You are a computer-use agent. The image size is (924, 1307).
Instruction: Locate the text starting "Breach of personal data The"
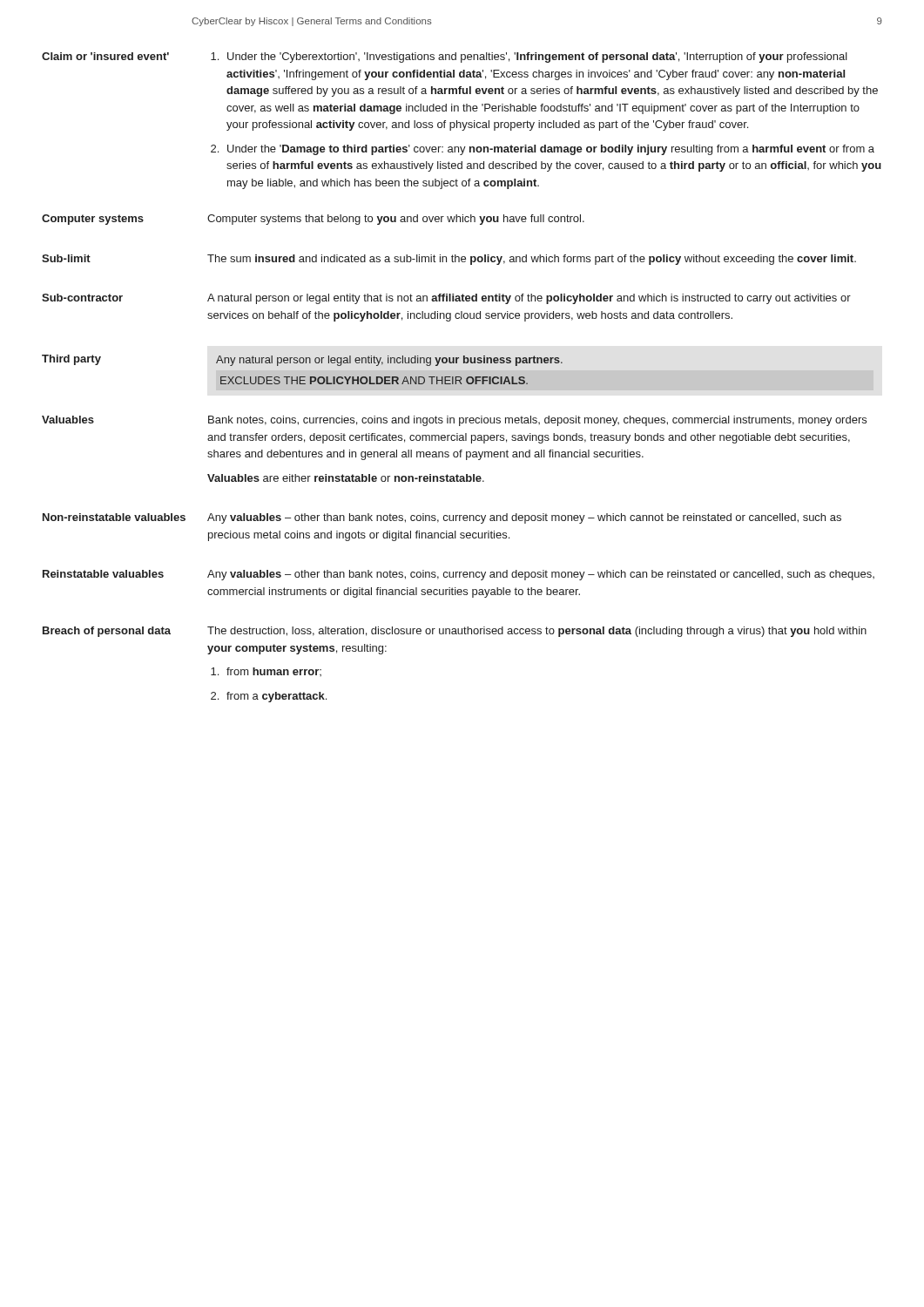[455, 632]
